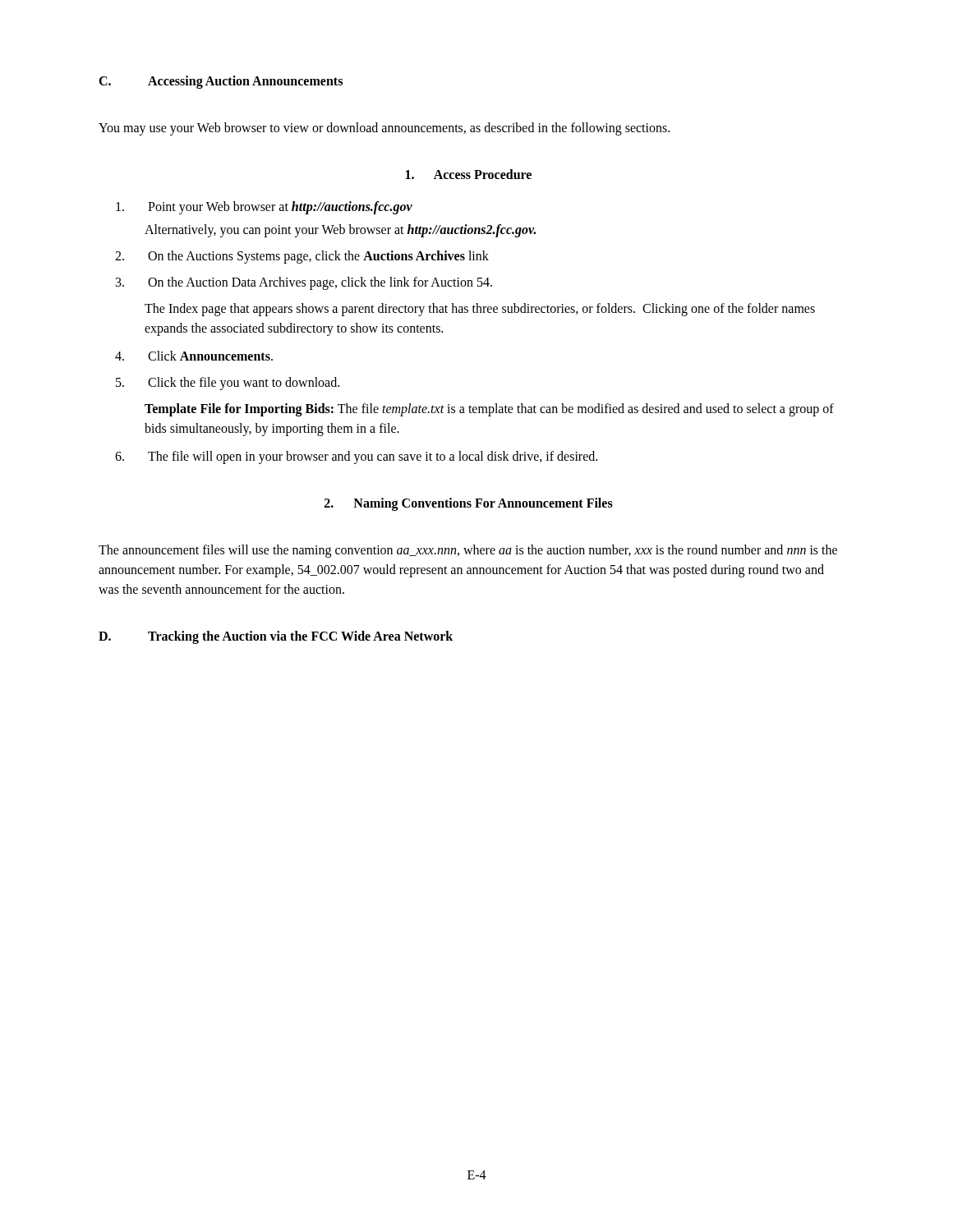Find the block starting "1. Access Procedure"

click(468, 175)
